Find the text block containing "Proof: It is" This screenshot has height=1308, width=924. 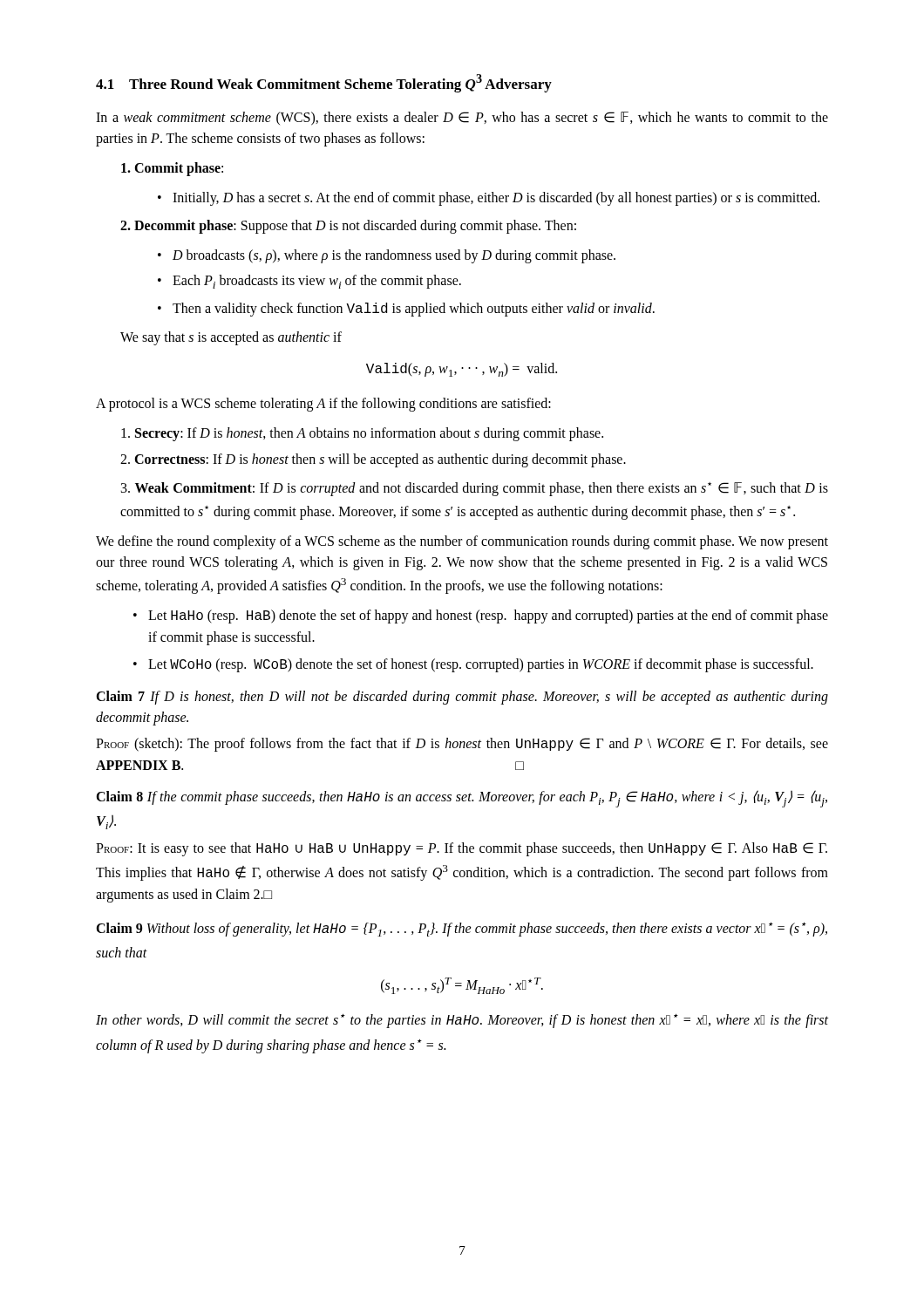pyautogui.click(x=462, y=872)
